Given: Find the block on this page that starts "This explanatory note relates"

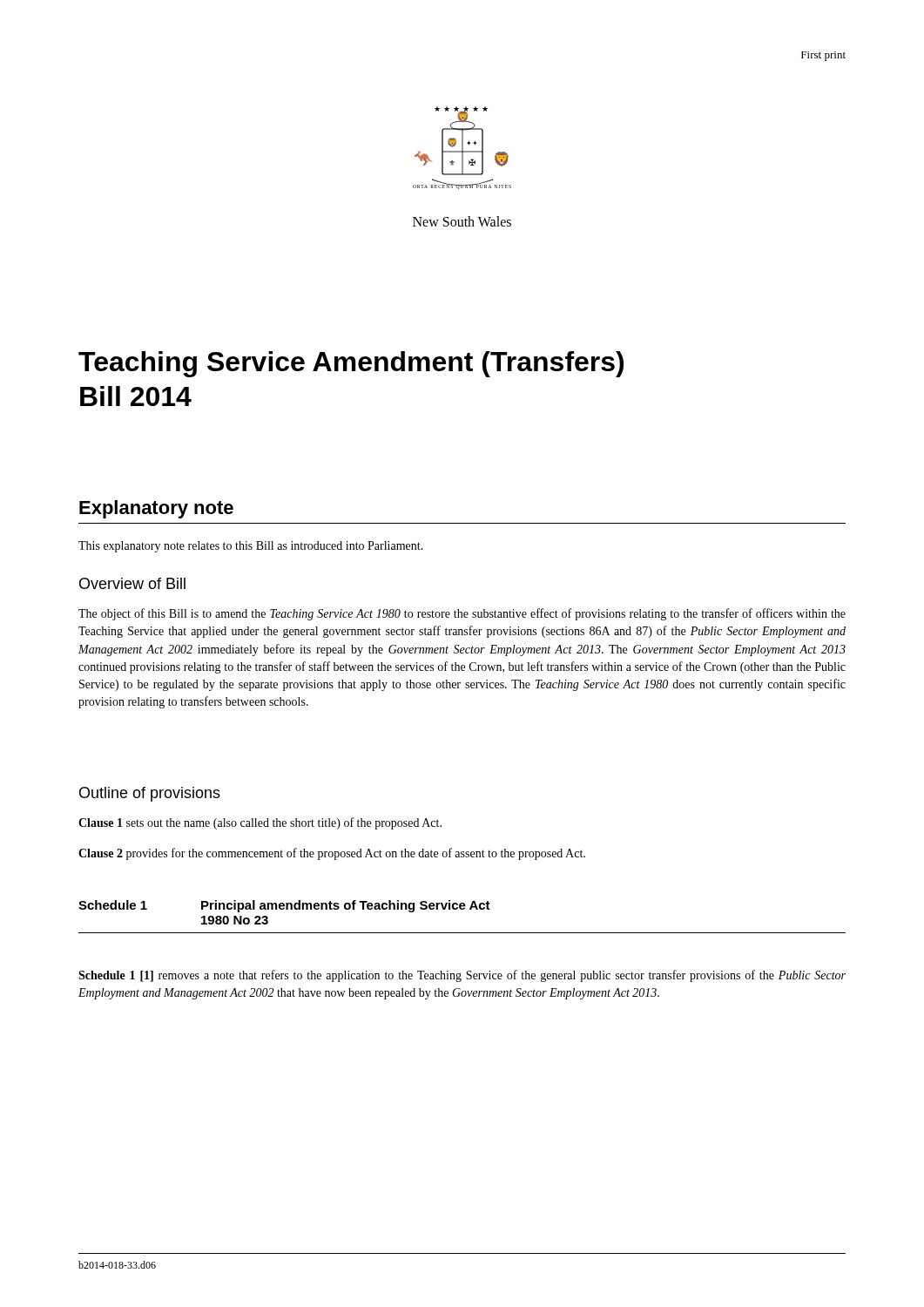Looking at the screenshot, I should (251, 546).
